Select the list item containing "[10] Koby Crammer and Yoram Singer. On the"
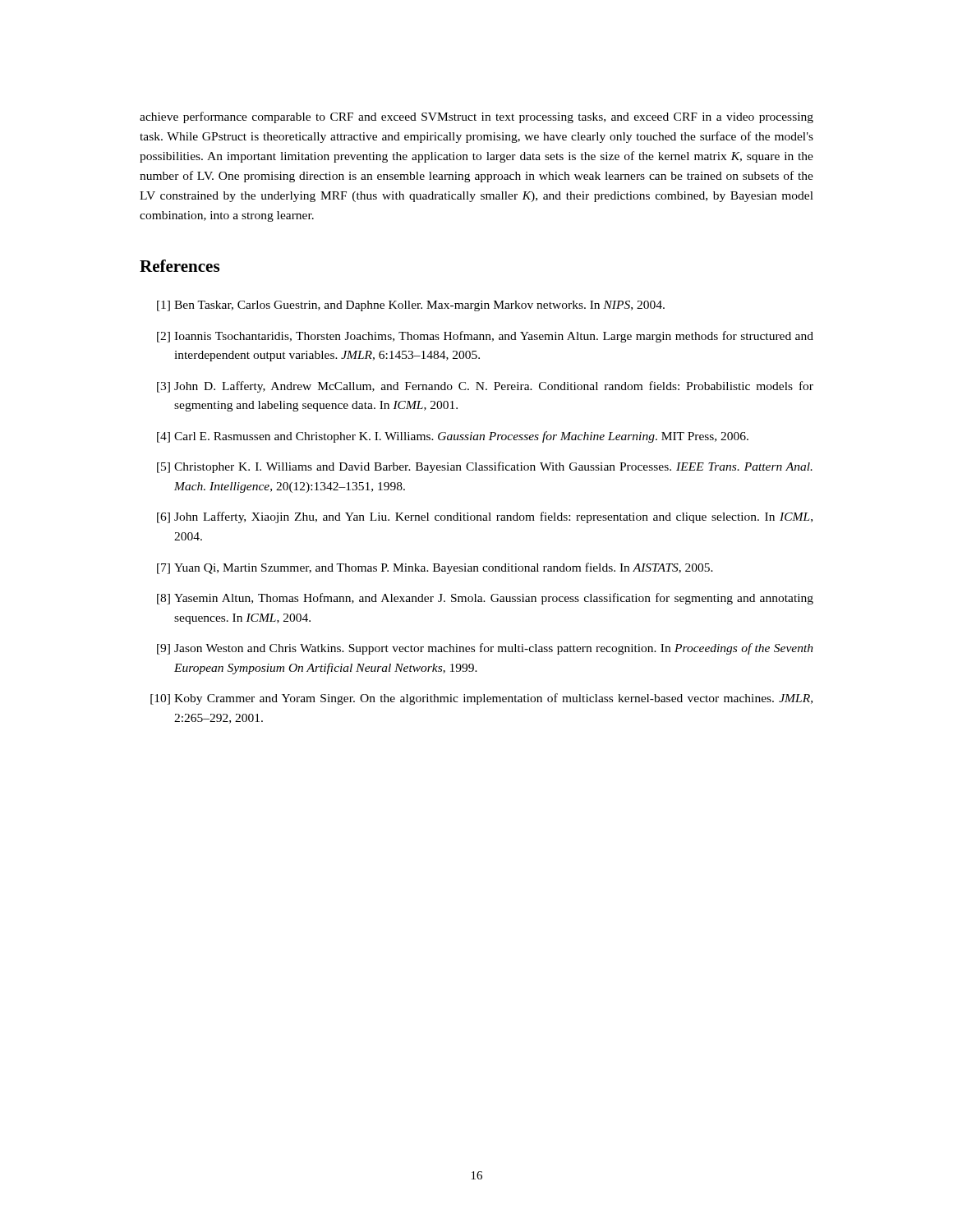Screen dimensions: 1232x953 [476, 708]
